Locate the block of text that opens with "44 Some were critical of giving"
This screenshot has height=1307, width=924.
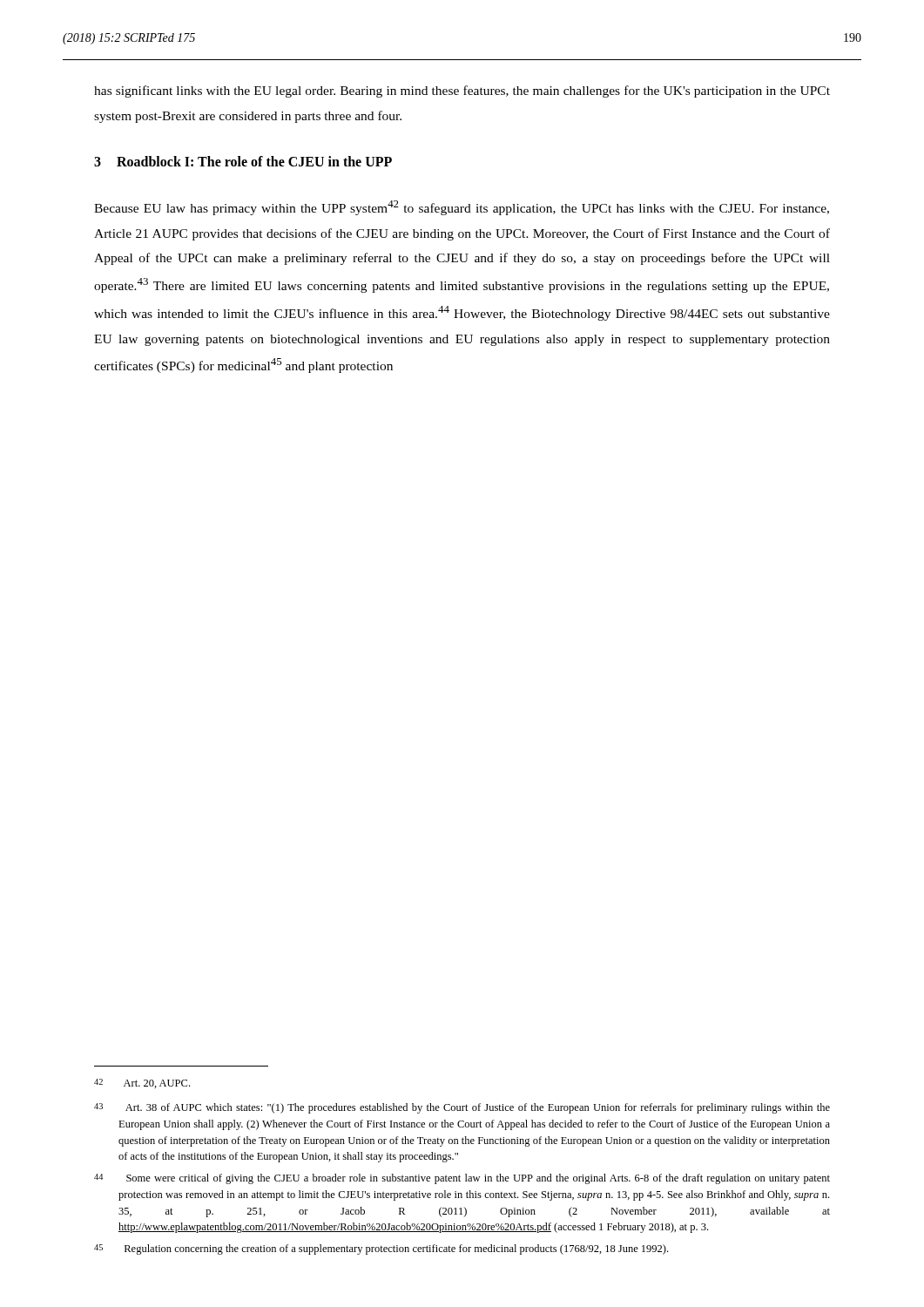(x=462, y=1203)
